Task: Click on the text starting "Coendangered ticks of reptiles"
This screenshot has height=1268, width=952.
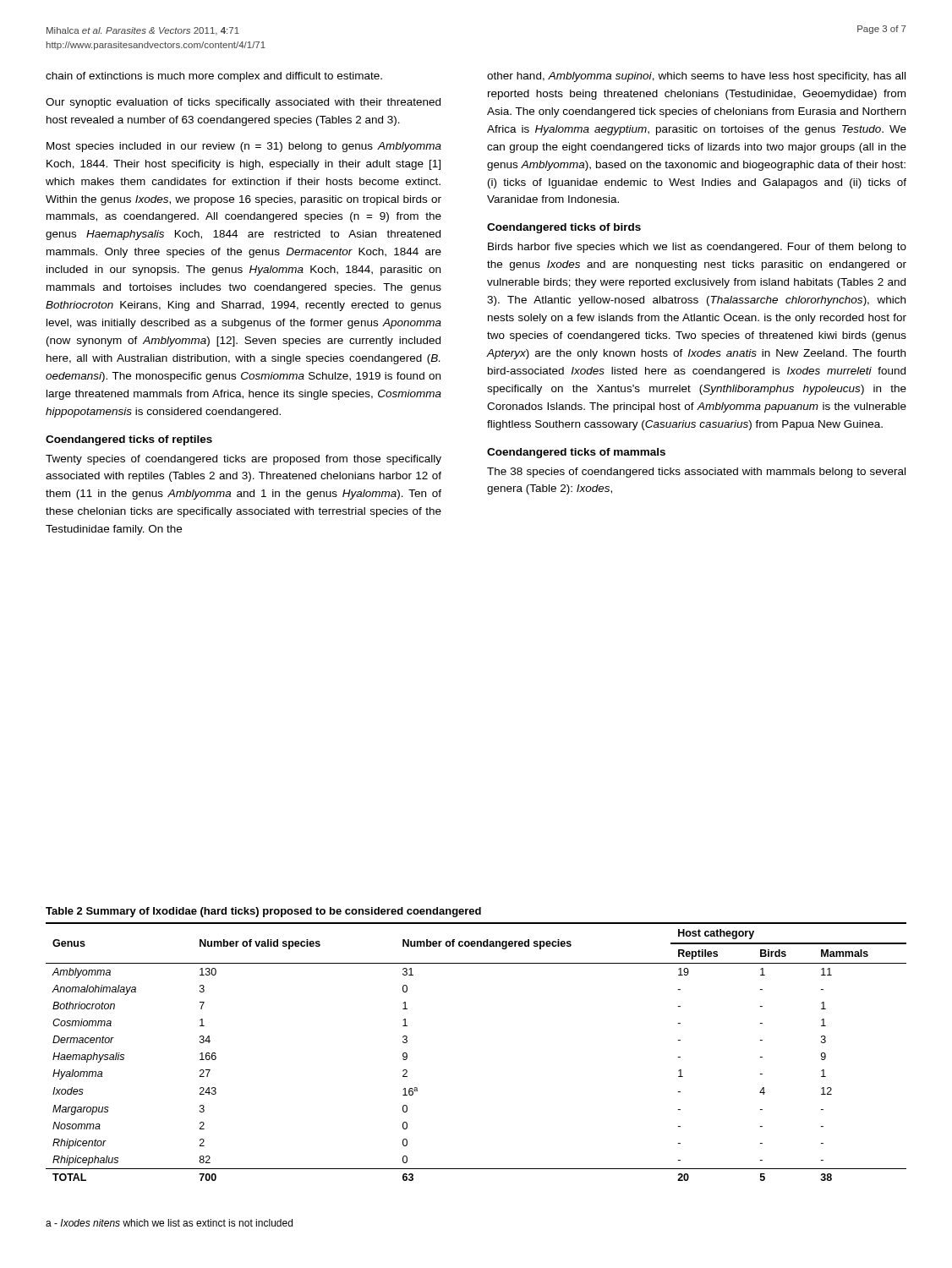Action: tap(129, 439)
